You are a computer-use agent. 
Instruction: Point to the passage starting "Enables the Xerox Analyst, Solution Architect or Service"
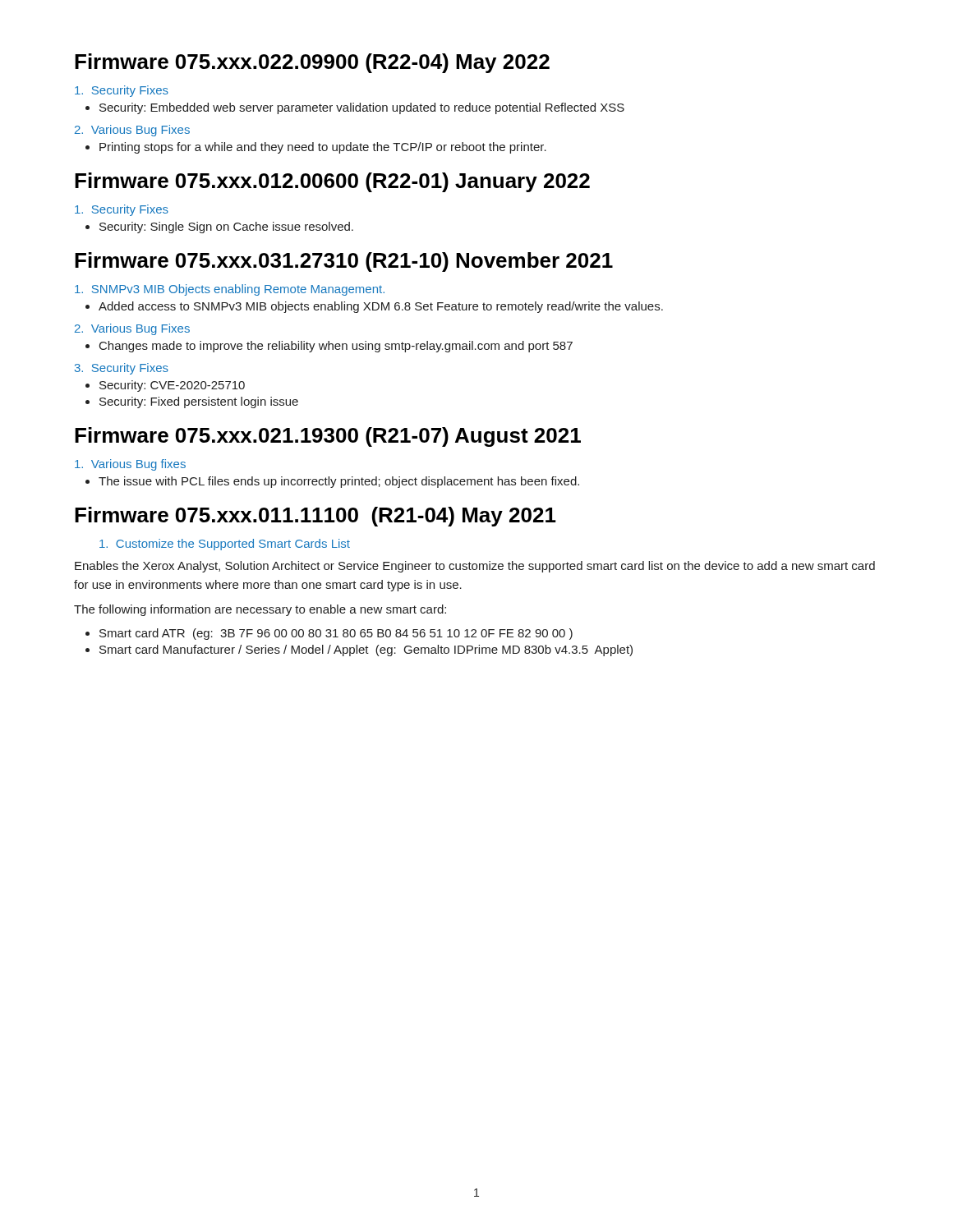[475, 575]
